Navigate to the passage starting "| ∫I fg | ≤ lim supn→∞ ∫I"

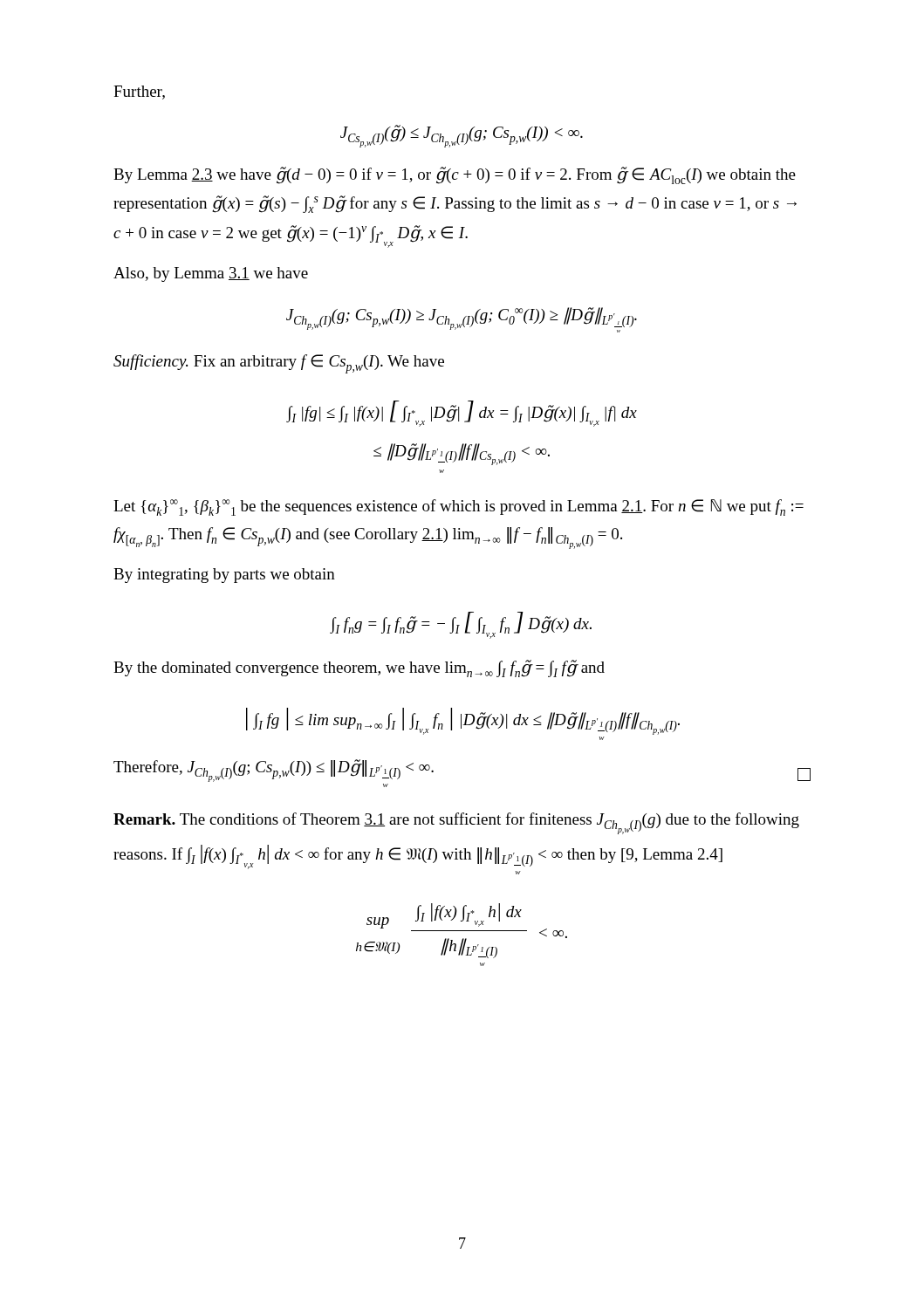pyautogui.click(x=462, y=723)
